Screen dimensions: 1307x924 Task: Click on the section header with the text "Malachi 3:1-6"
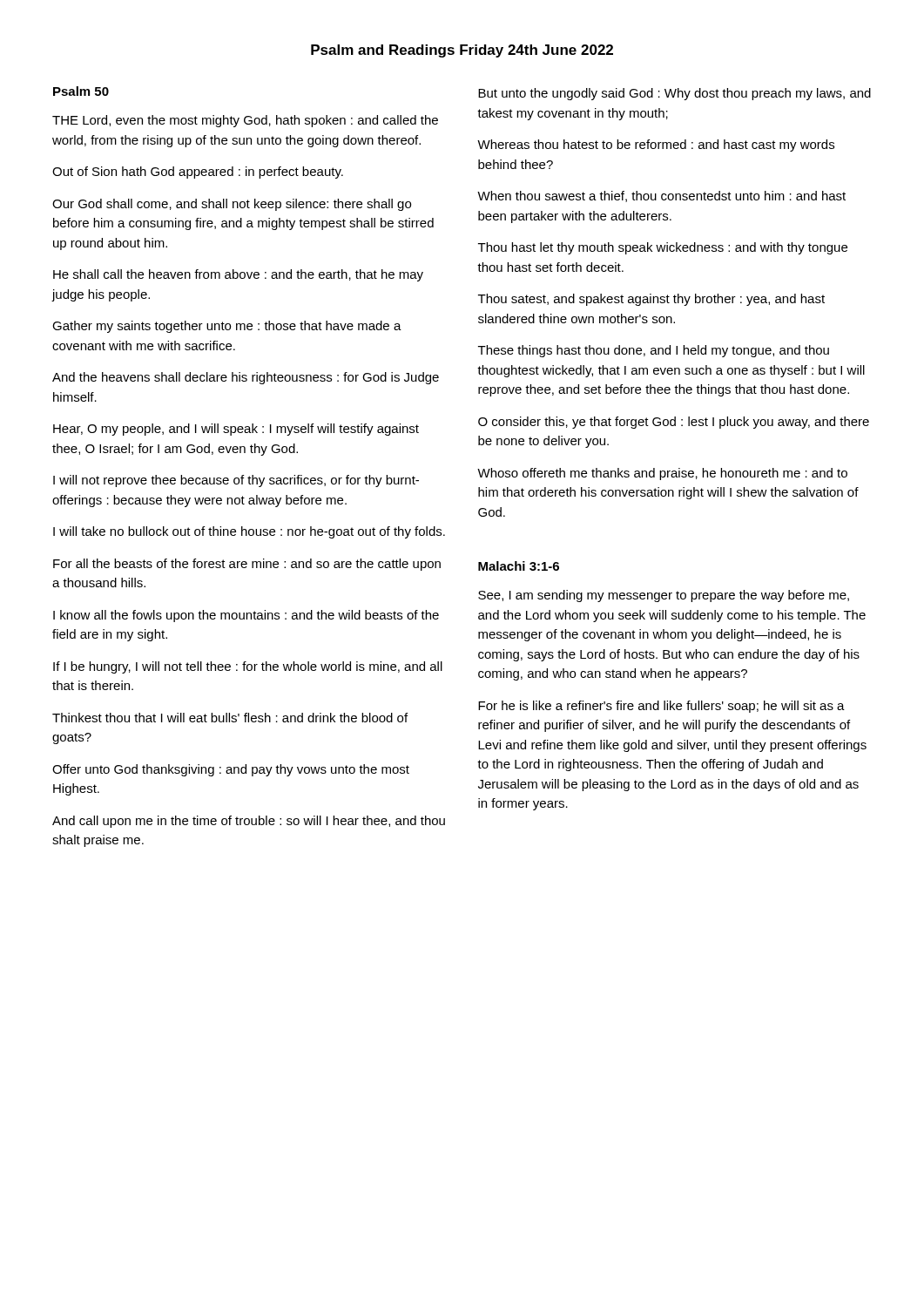pos(519,566)
